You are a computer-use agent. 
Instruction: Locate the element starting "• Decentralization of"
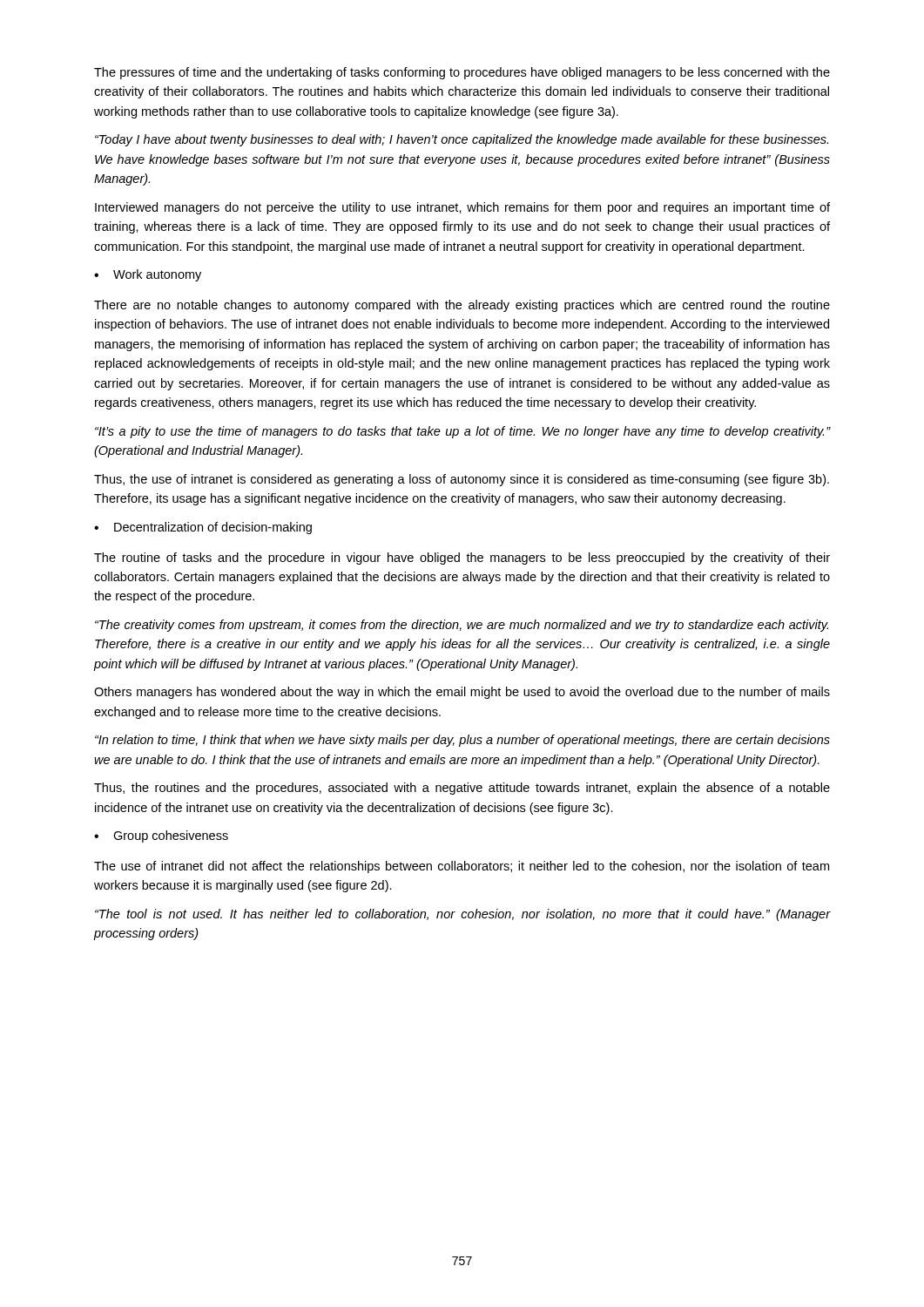[203, 528]
